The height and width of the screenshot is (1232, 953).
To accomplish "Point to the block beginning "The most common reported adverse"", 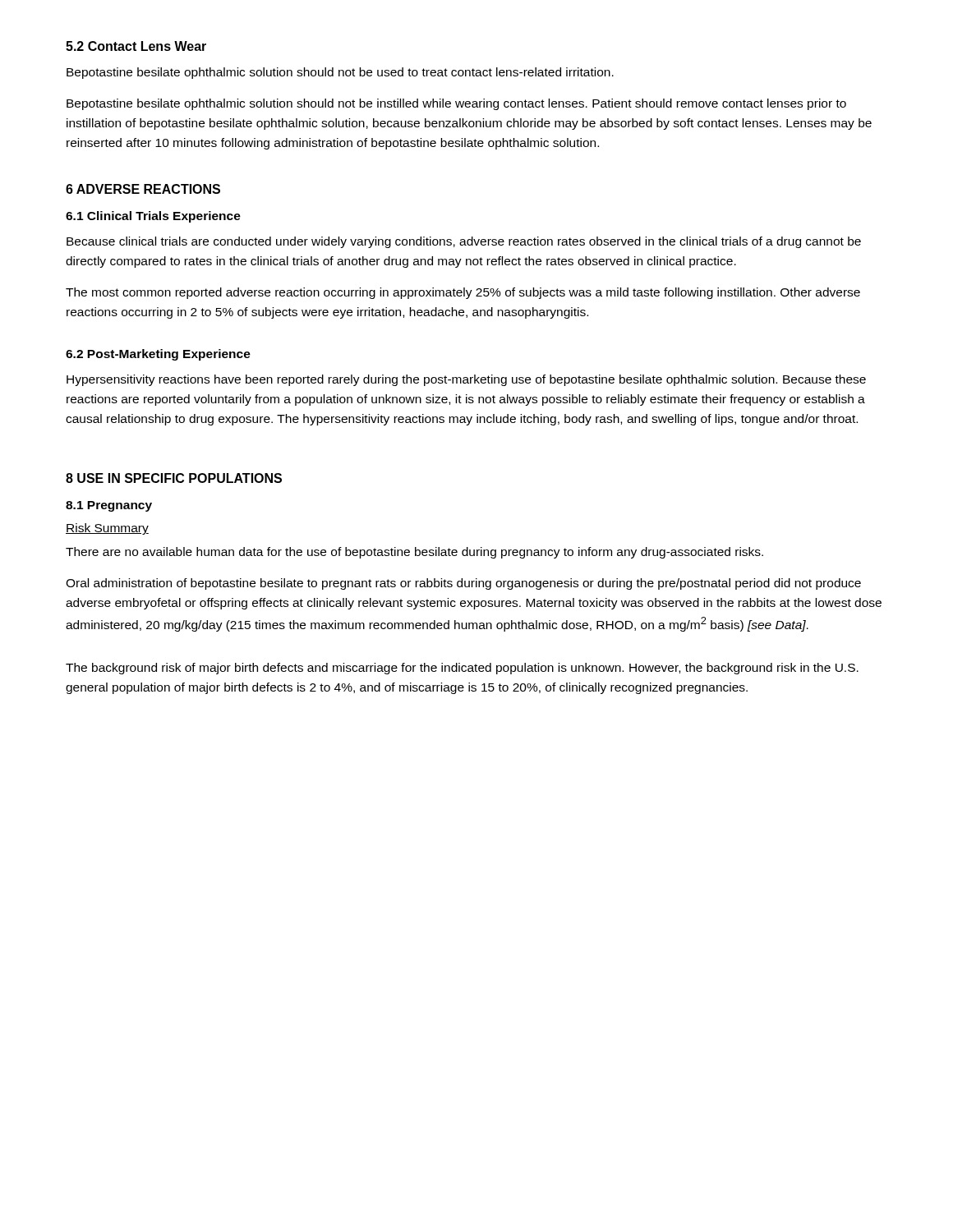I will click(x=463, y=302).
